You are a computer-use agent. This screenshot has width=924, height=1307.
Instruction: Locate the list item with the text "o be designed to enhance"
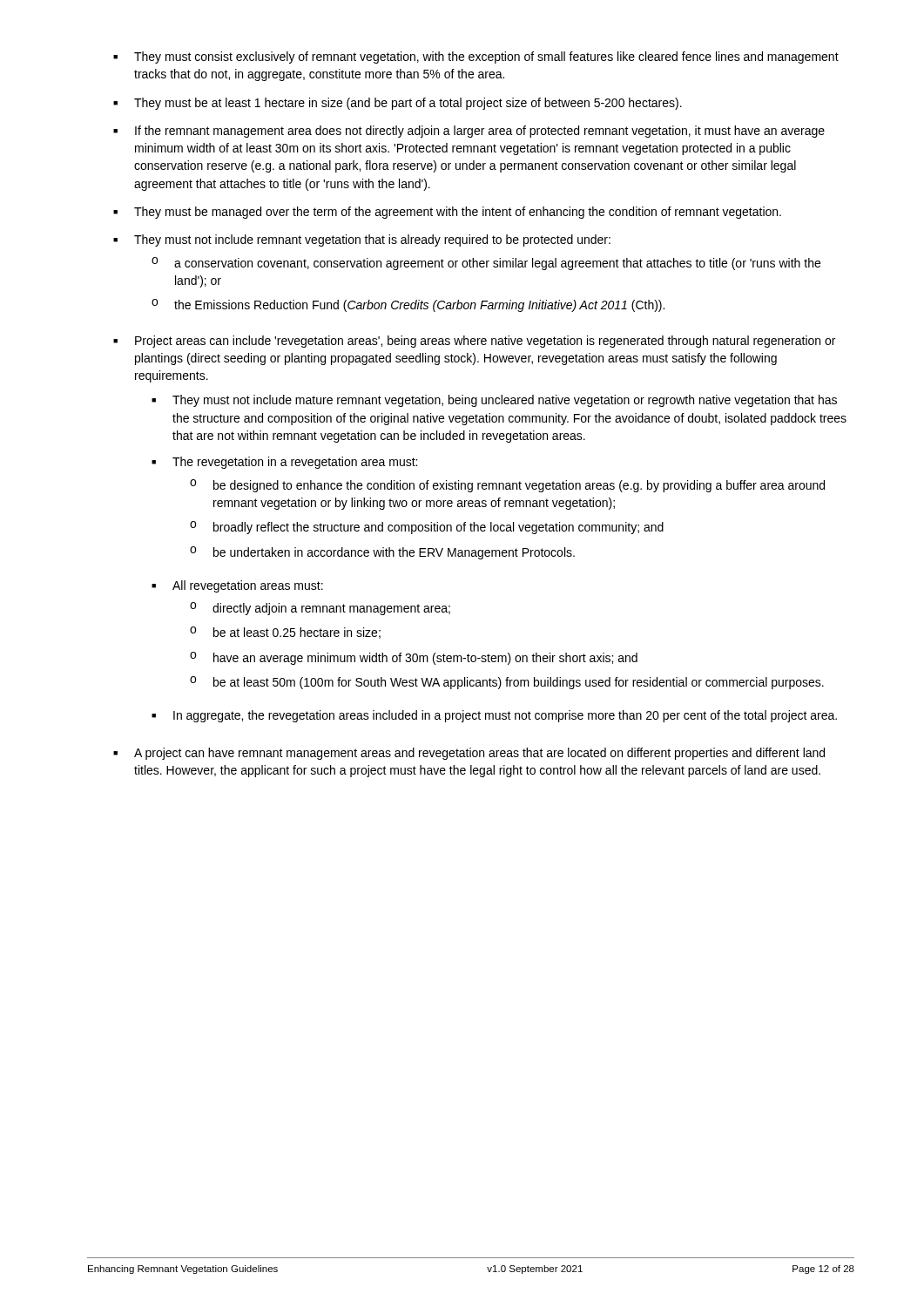pos(522,494)
